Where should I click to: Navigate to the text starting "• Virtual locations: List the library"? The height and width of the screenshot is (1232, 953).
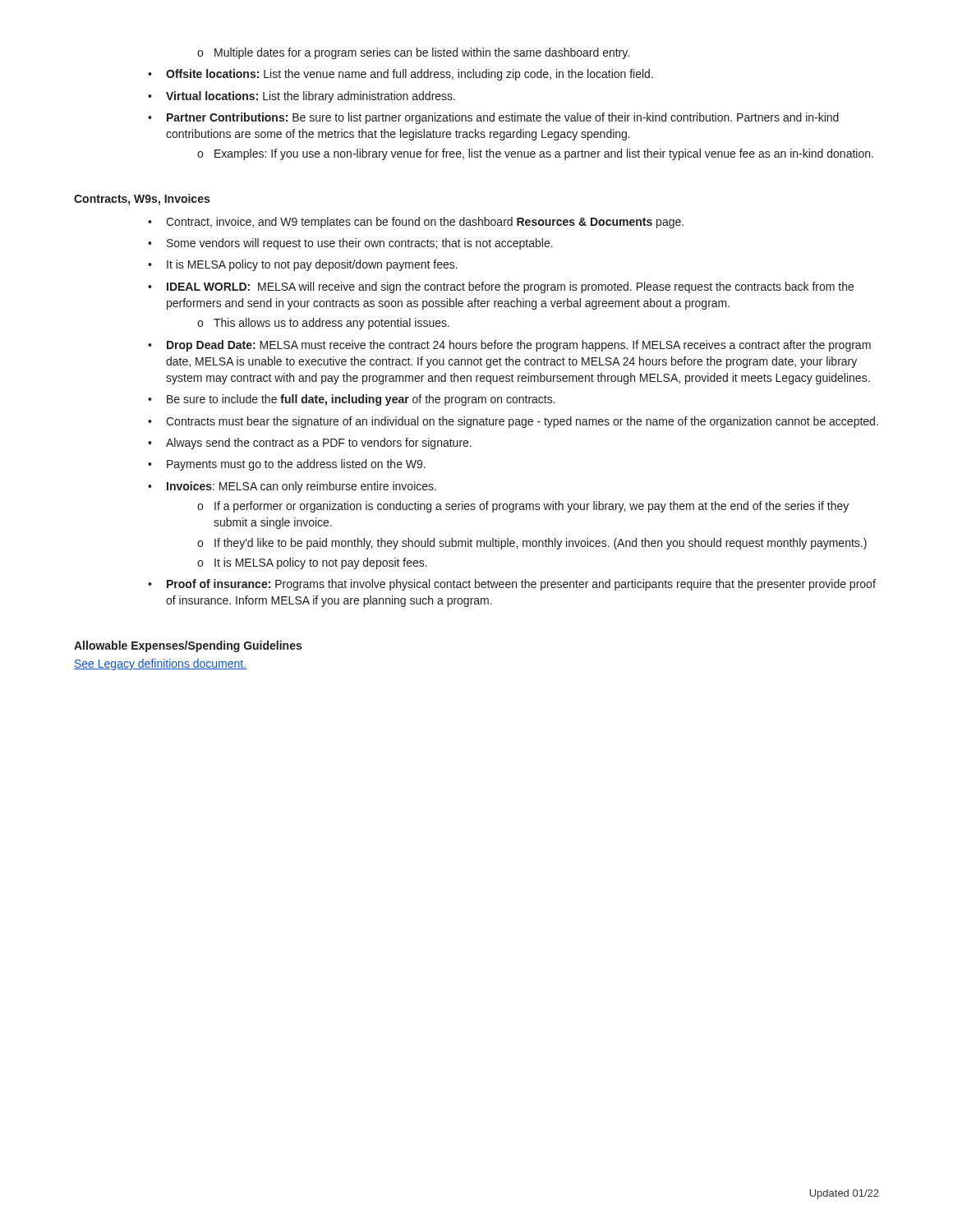302,96
